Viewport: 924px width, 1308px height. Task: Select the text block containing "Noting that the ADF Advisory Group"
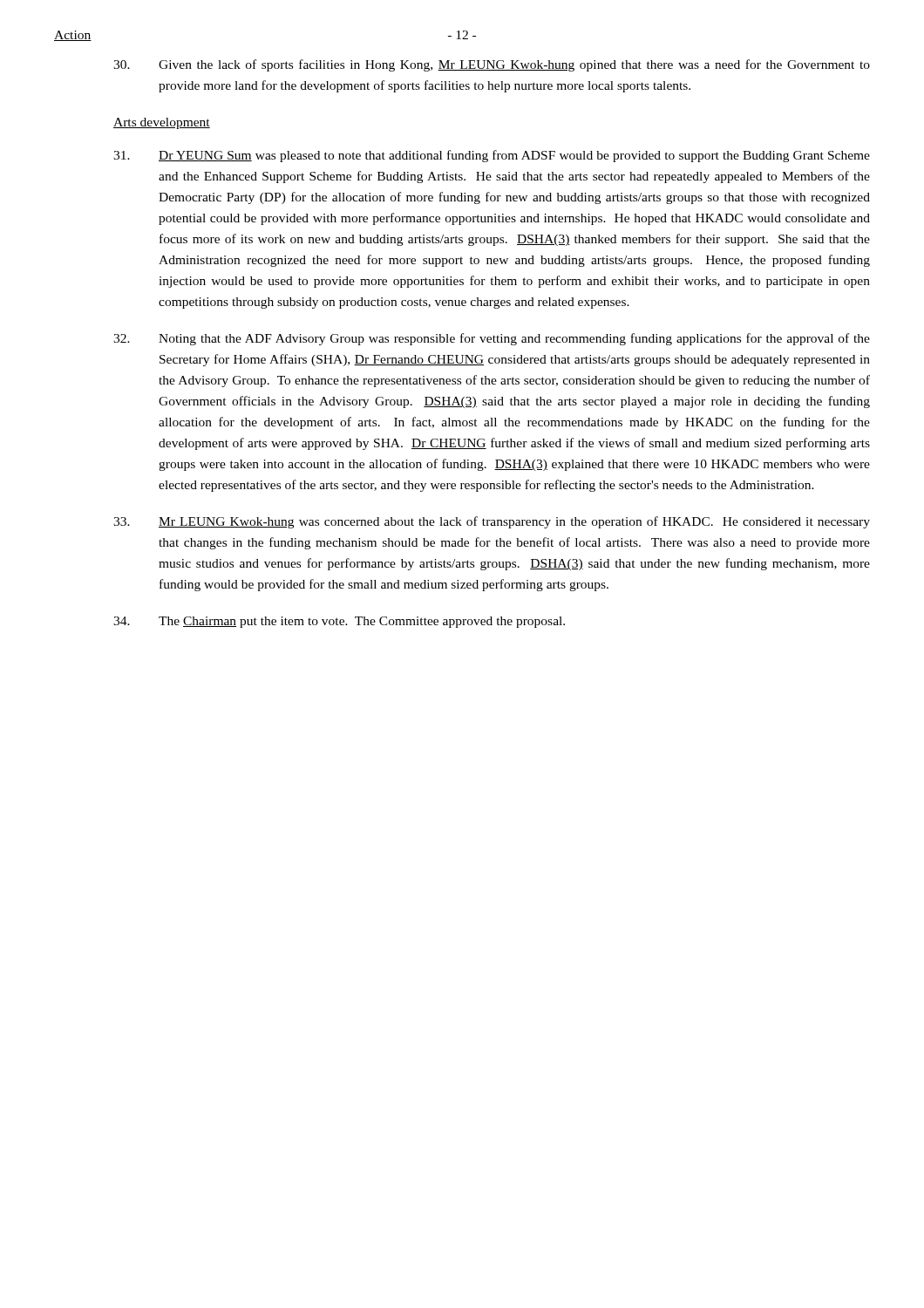pyautogui.click(x=492, y=412)
